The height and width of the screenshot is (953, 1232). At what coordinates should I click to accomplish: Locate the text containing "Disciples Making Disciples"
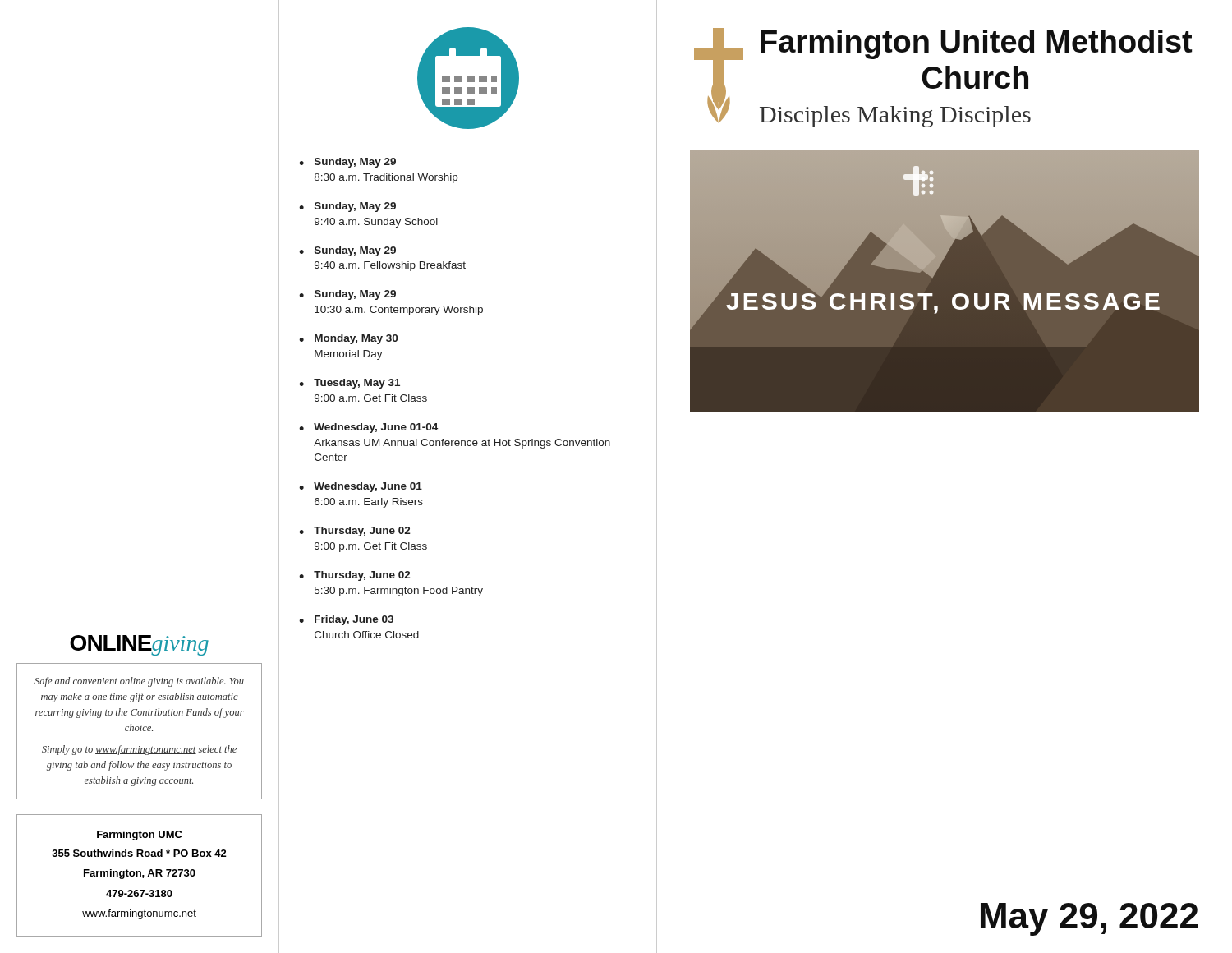pos(895,114)
